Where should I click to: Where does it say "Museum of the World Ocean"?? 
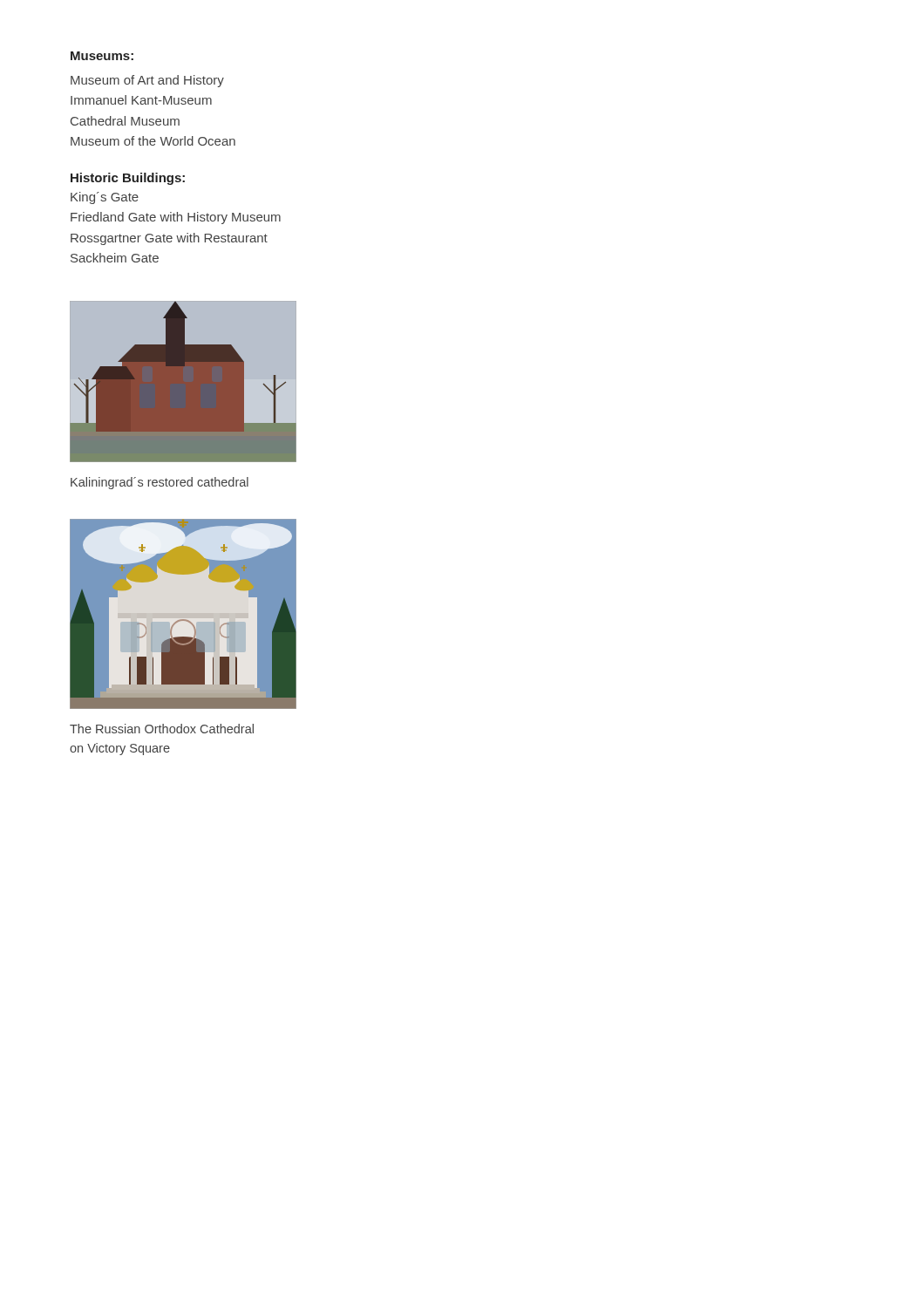(153, 141)
